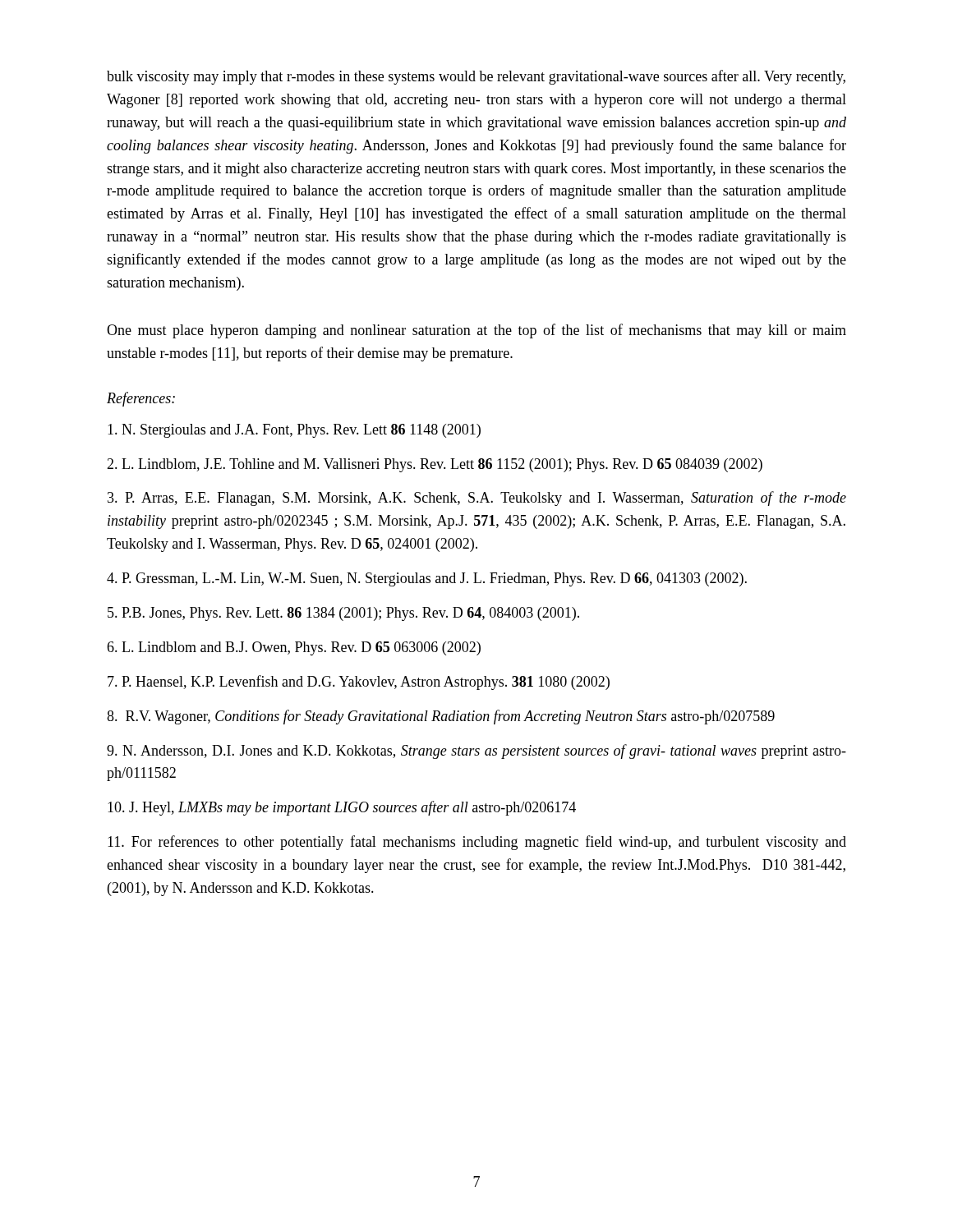
Task: Select the list item with the text "3. P. Arras,"
Action: click(476, 521)
